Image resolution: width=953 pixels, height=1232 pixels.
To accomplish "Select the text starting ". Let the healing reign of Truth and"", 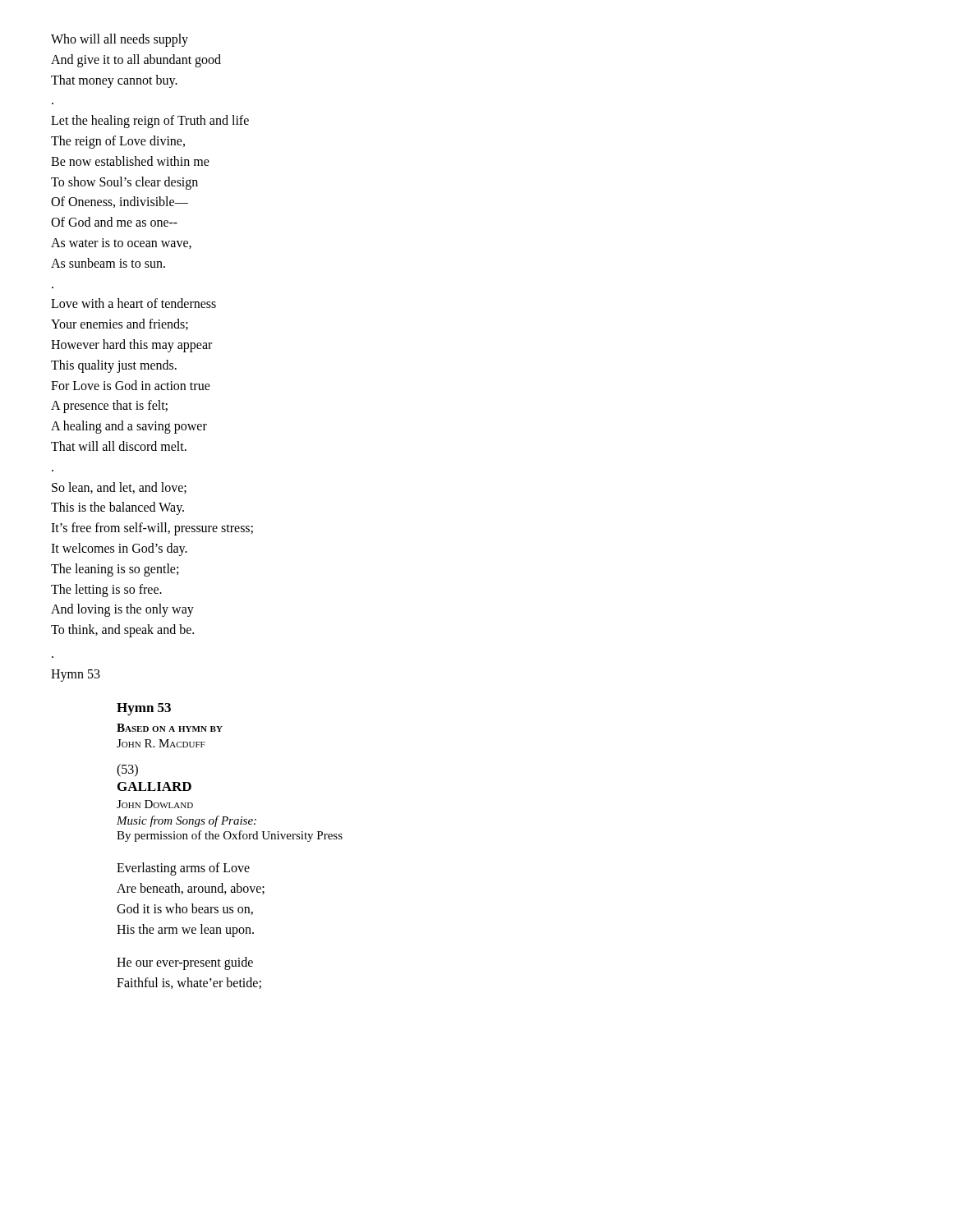I will pyautogui.click(x=150, y=122).
